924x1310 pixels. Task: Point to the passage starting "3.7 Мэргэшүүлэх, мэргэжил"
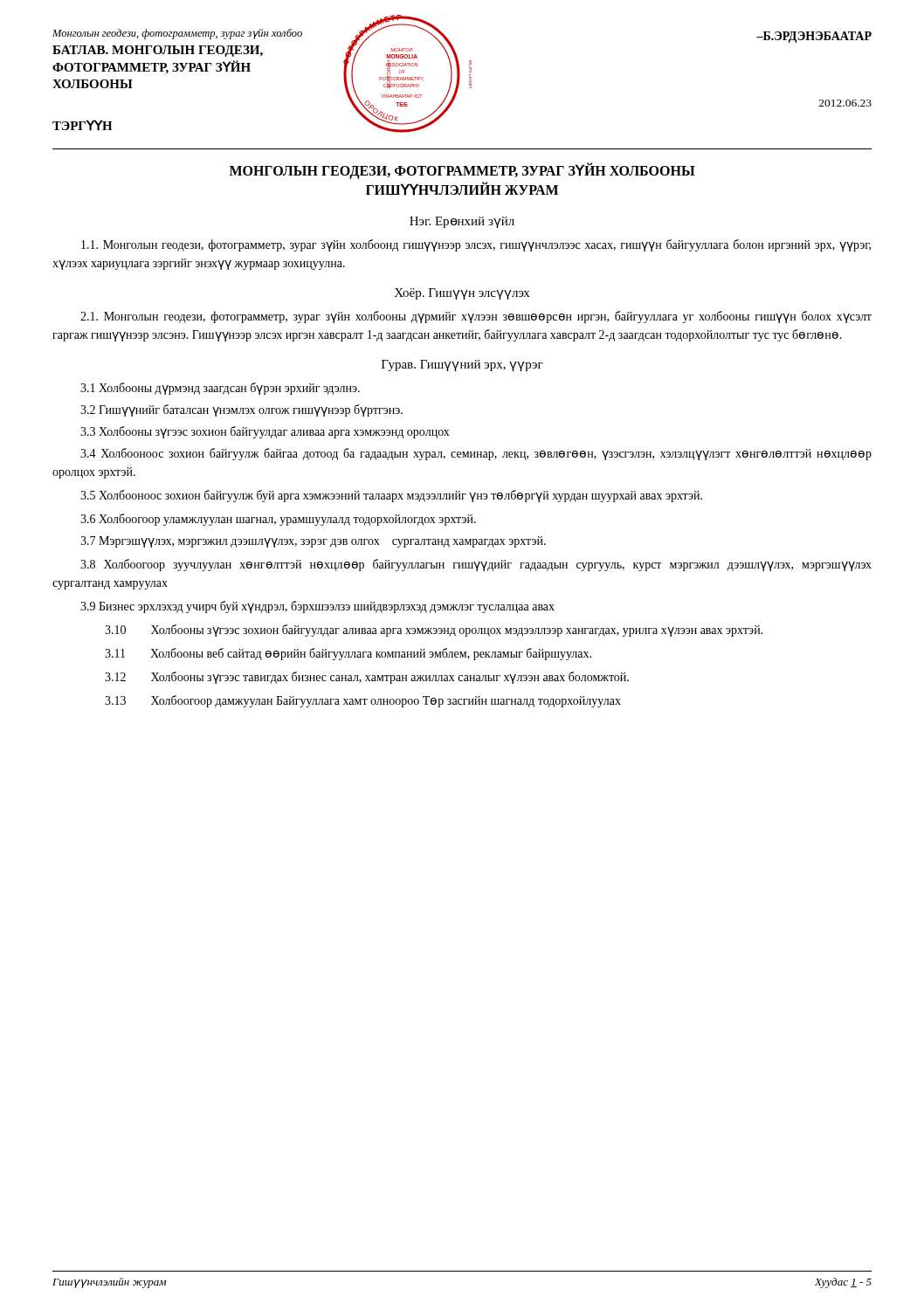[x=313, y=541]
